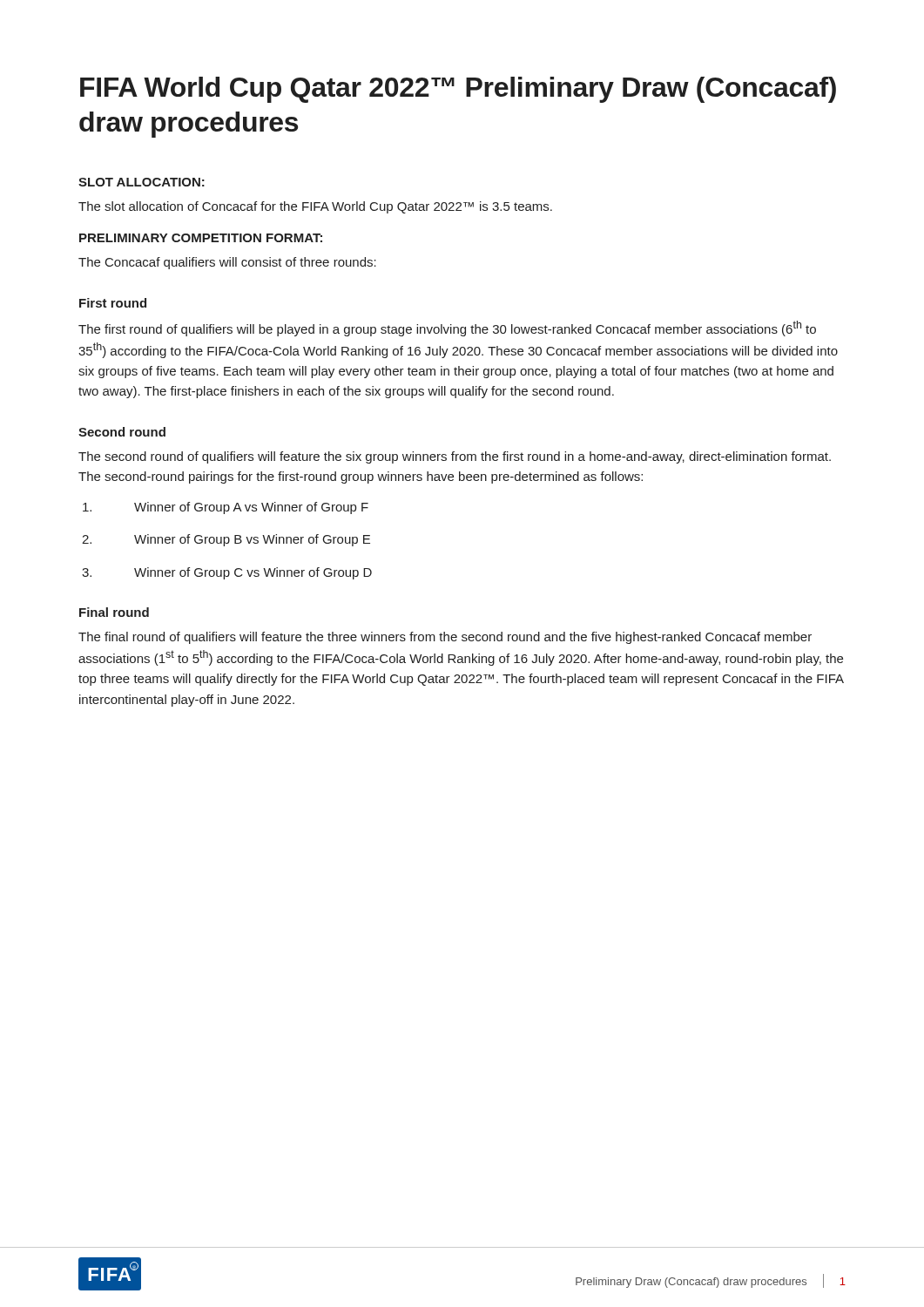The image size is (924, 1307).
Task: Select the text block that says "The final round of qualifiers will feature the"
Action: coord(461,668)
